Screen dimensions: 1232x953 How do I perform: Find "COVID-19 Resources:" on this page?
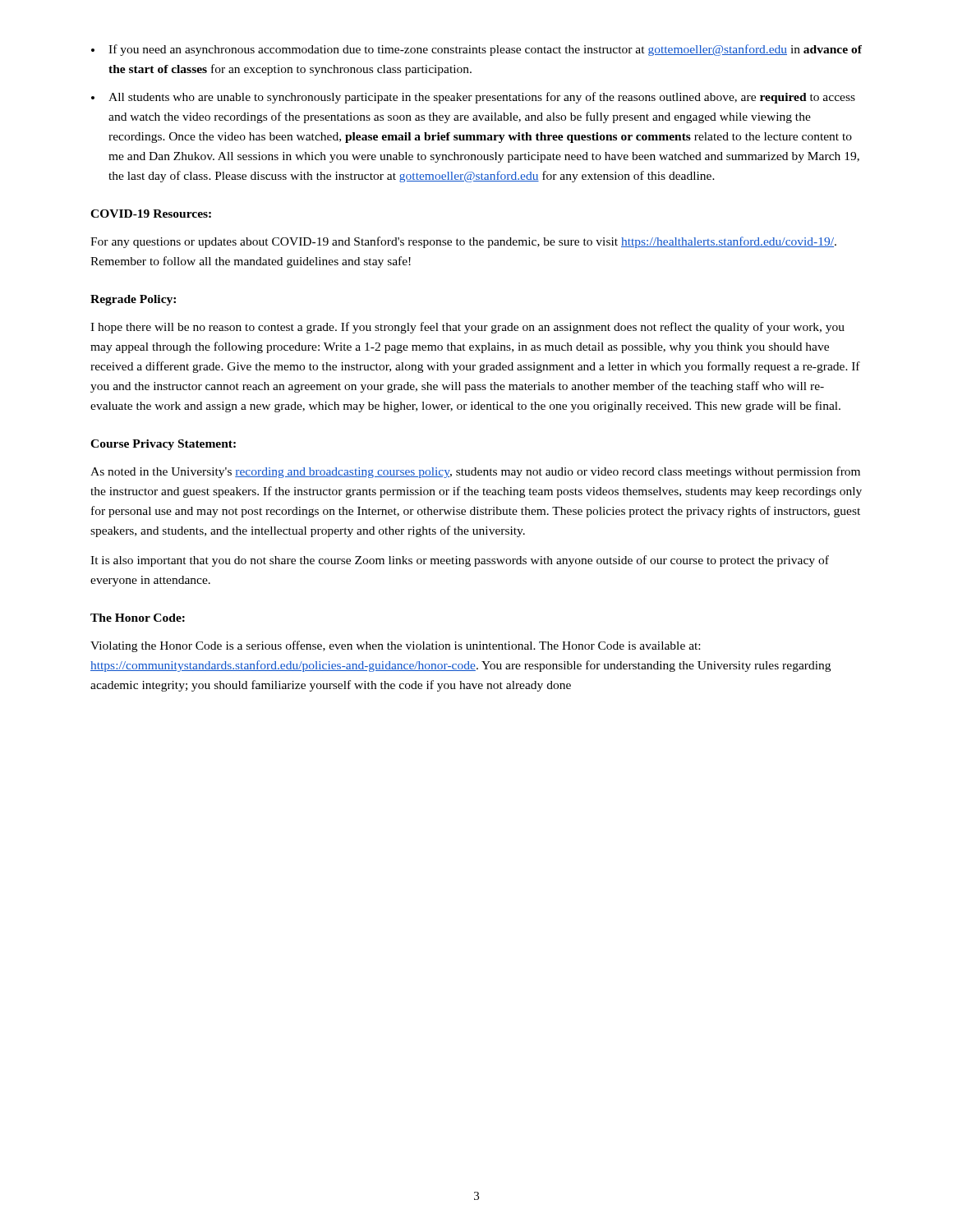(x=151, y=213)
